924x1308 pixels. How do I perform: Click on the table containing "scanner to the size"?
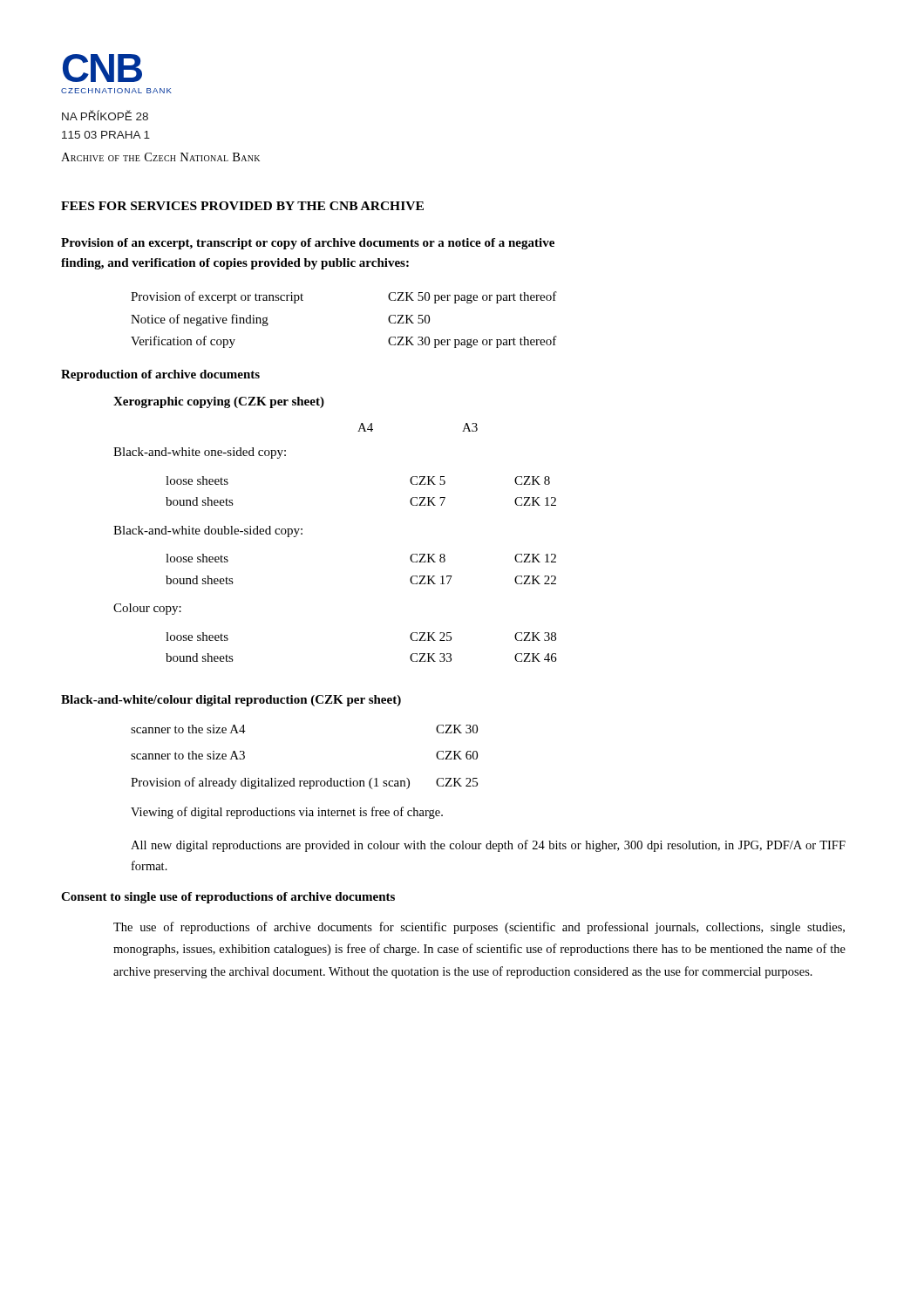pos(488,756)
